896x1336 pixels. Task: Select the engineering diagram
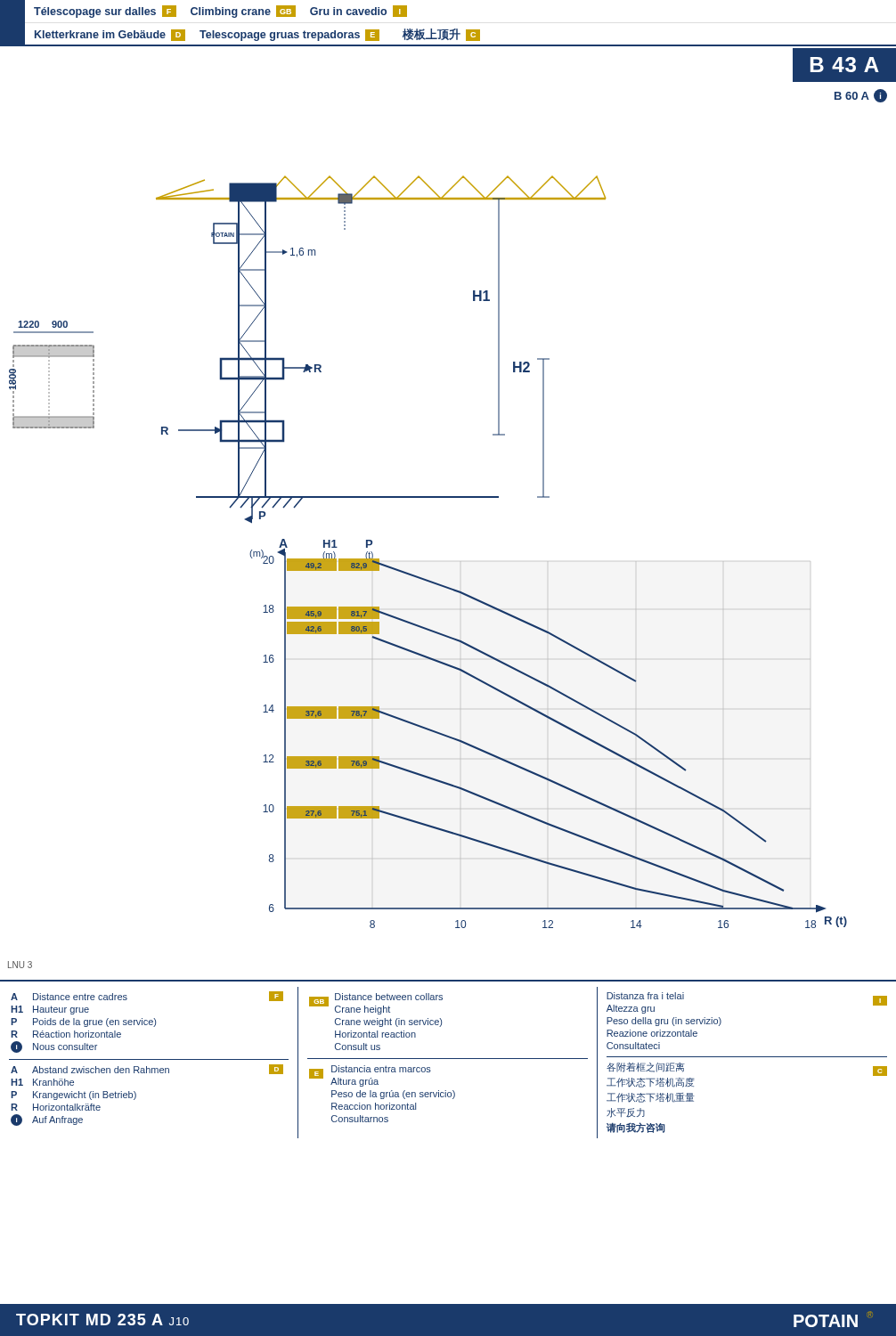tap(392, 288)
